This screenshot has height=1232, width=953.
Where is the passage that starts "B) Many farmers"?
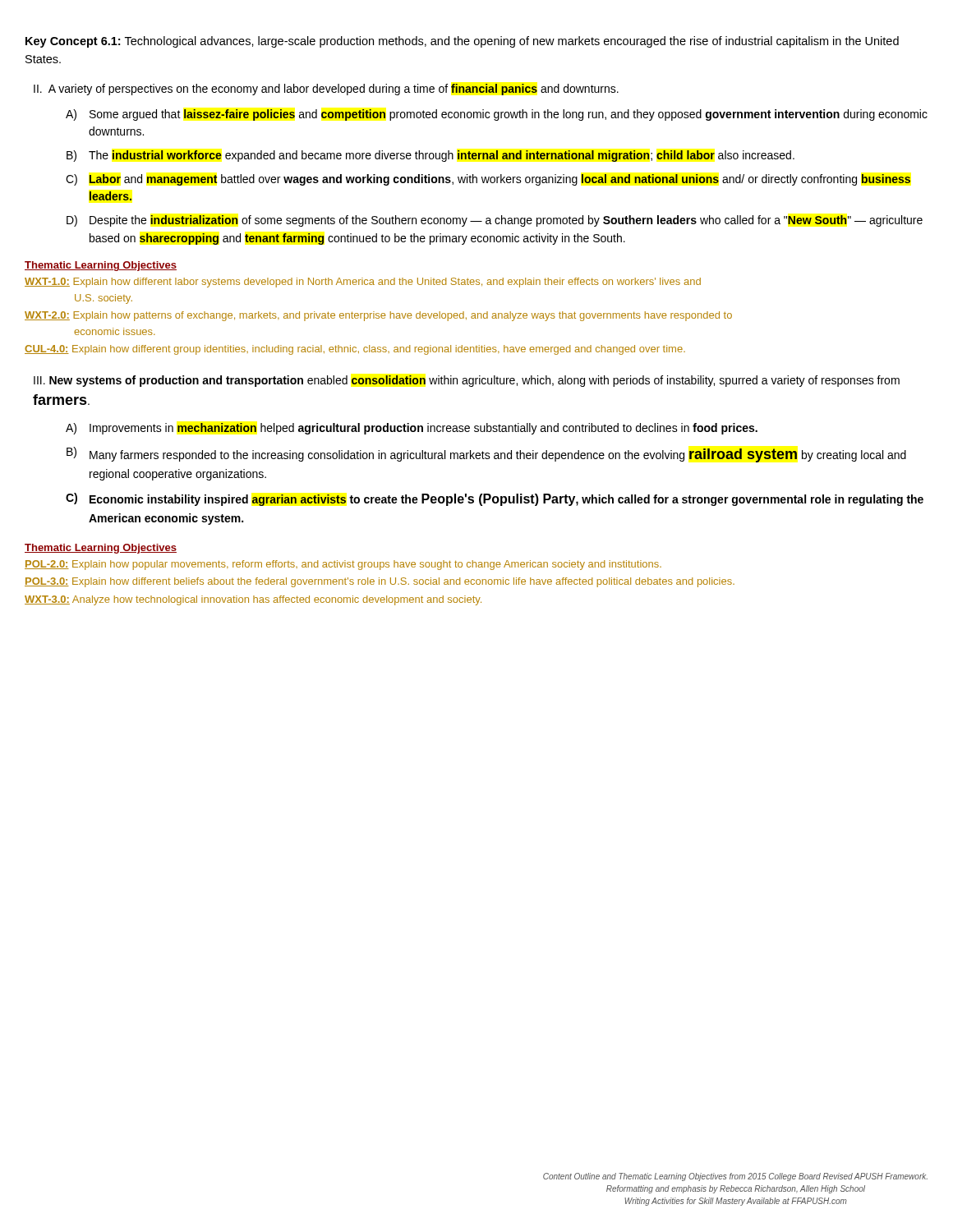pyautogui.click(x=497, y=463)
